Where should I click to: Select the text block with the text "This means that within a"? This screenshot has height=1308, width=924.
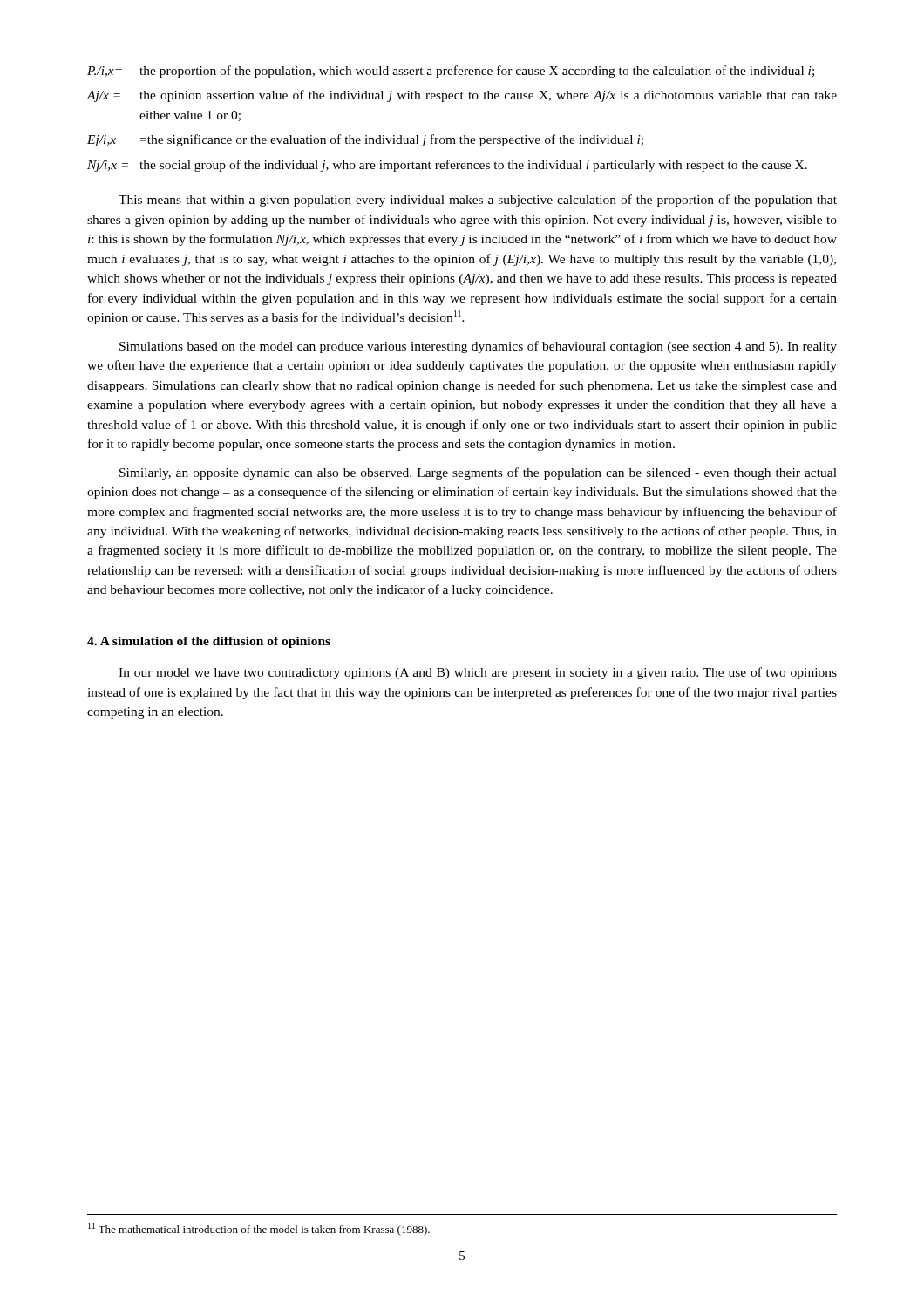pyautogui.click(x=462, y=258)
